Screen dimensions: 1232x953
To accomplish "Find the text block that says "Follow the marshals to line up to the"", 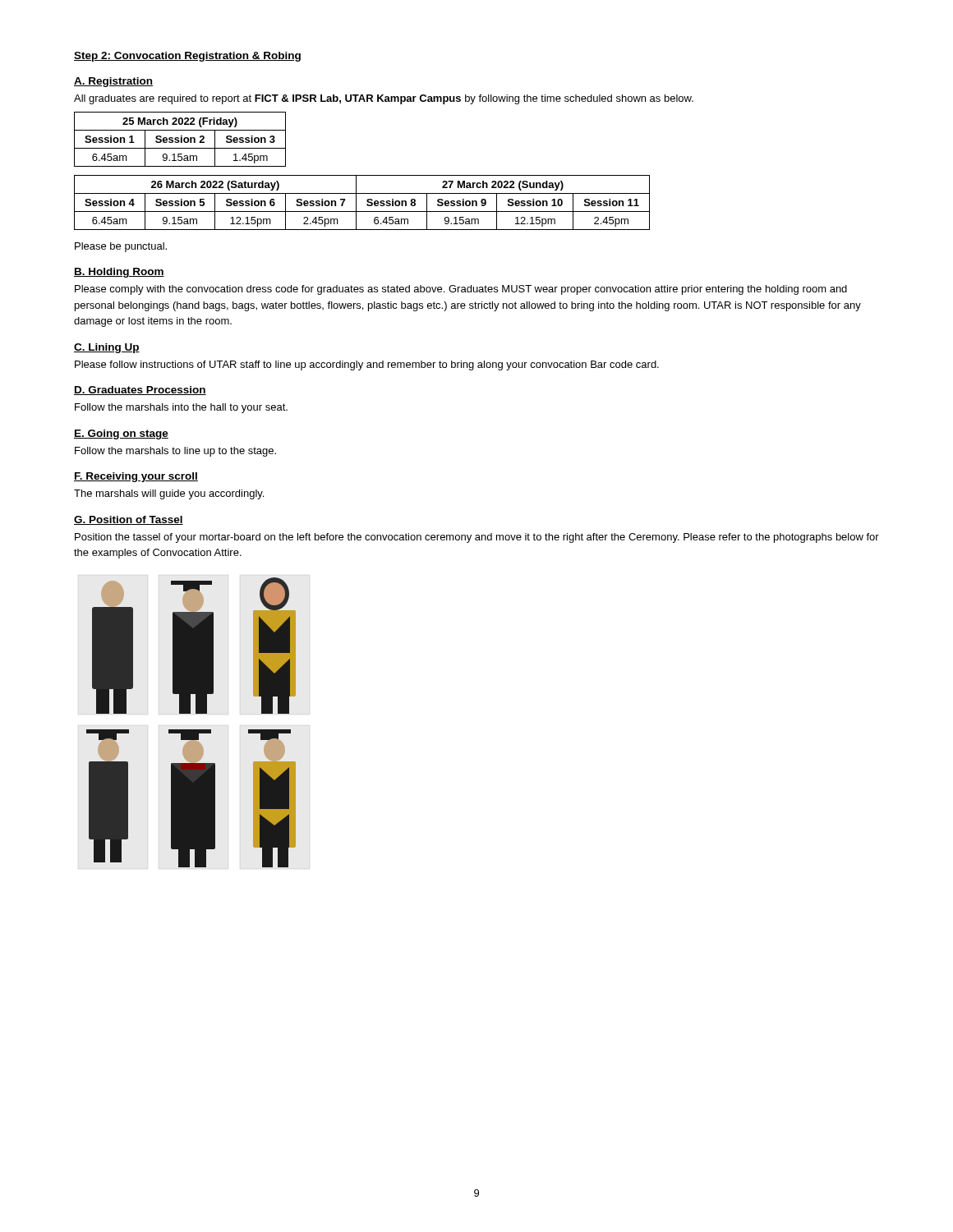I will (175, 450).
